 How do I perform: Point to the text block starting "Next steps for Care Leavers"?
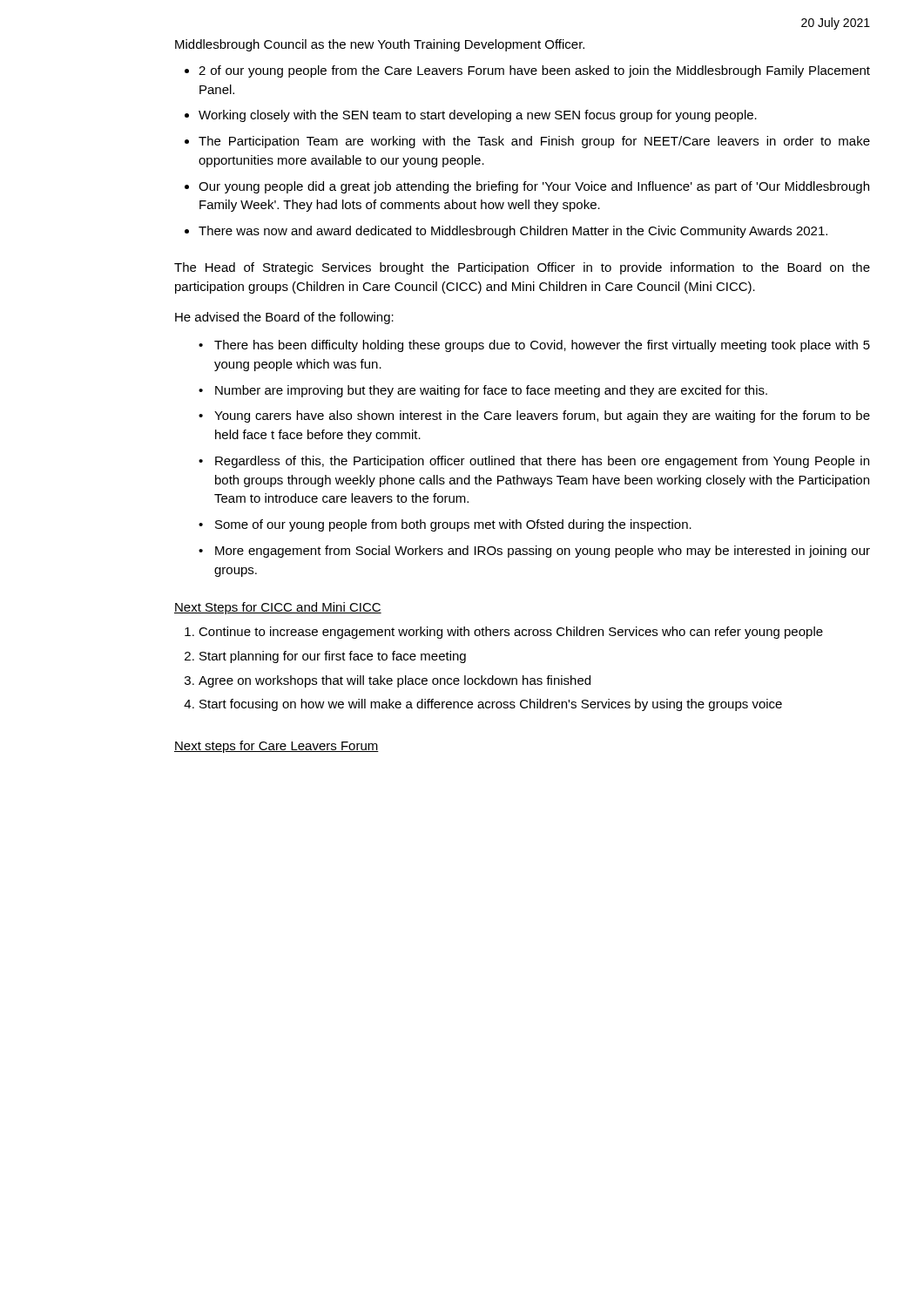tap(276, 745)
